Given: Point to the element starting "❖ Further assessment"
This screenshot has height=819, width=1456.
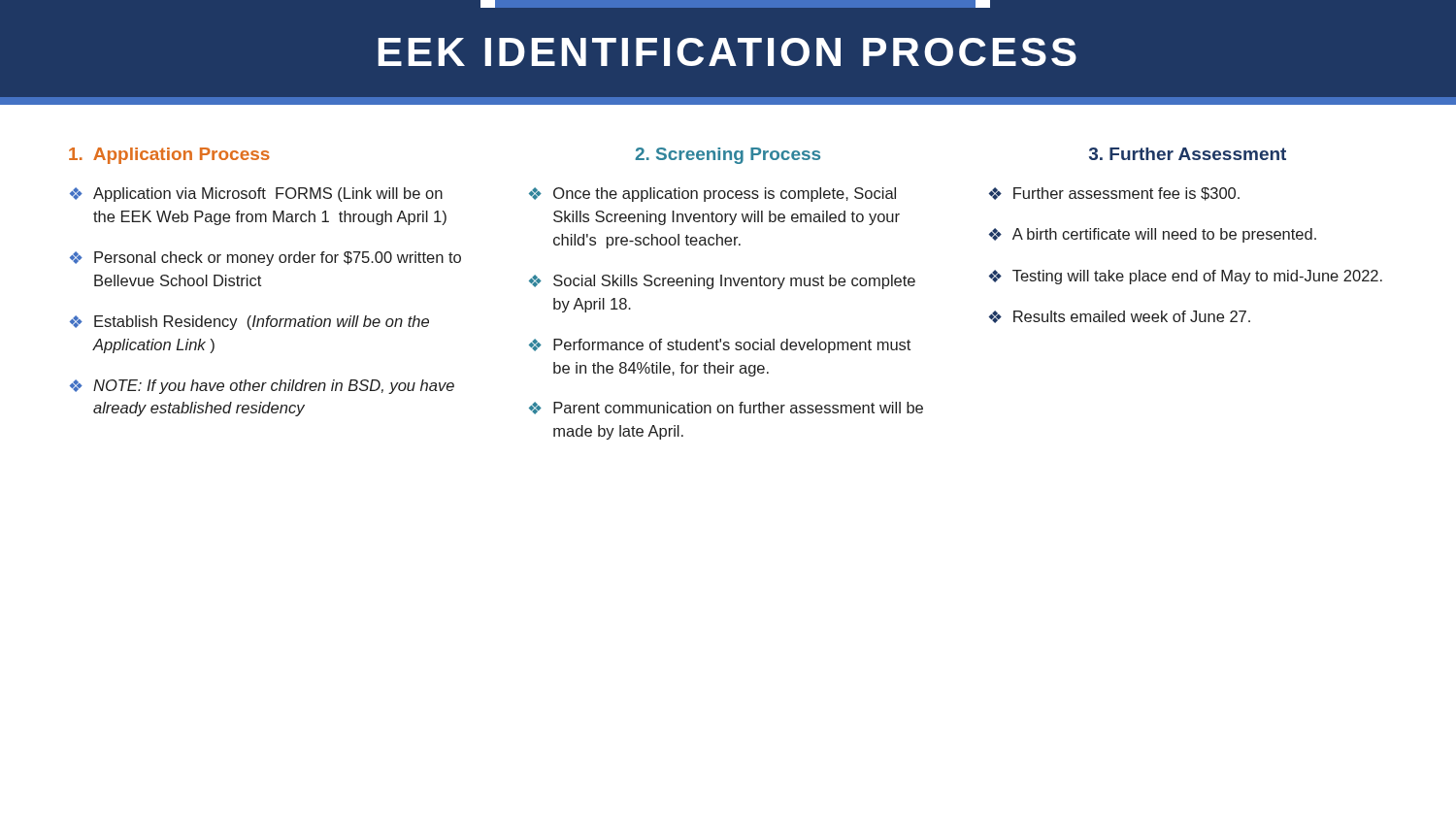Looking at the screenshot, I should click(1187, 194).
